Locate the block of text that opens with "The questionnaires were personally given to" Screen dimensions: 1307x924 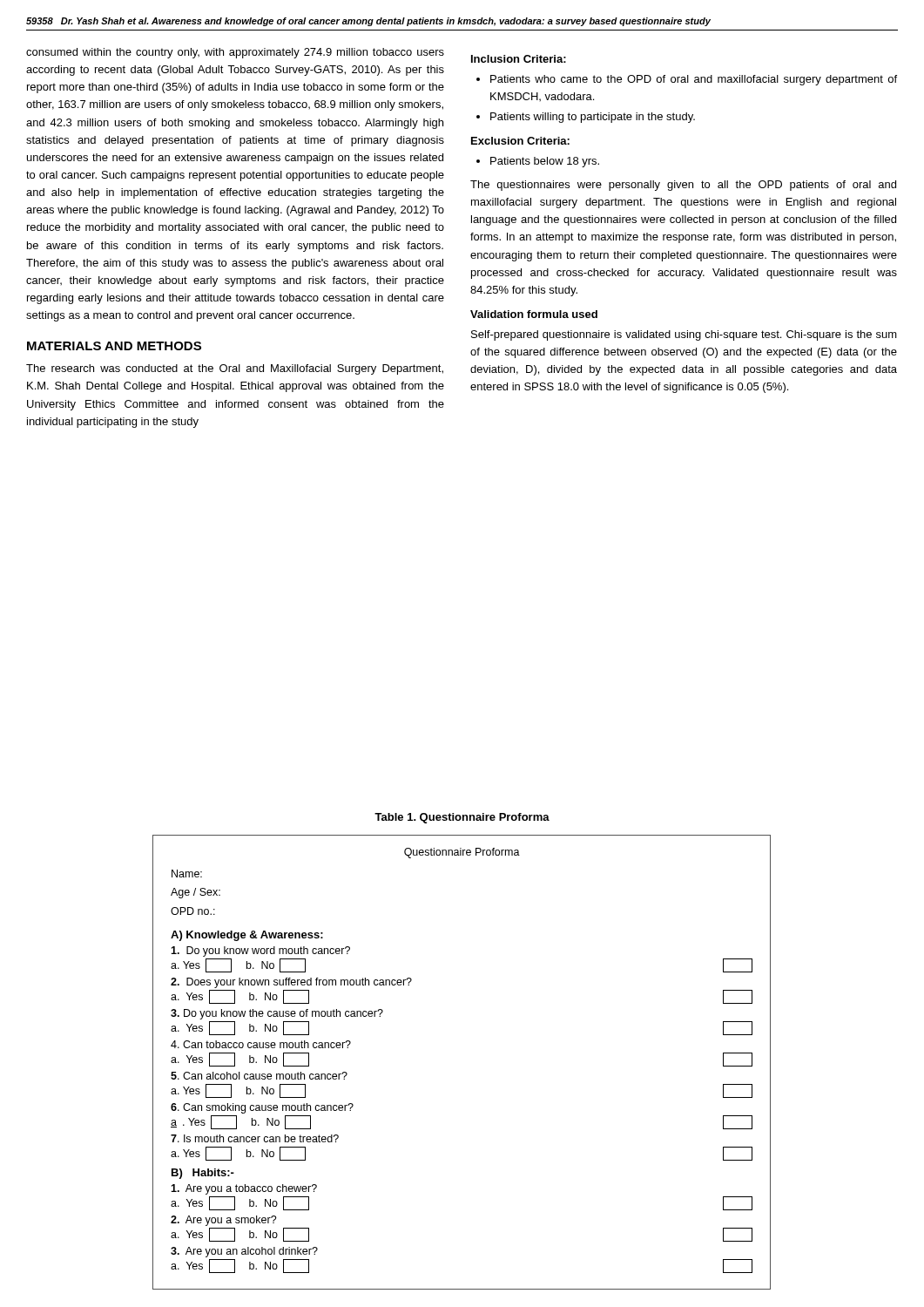point(684,237)
